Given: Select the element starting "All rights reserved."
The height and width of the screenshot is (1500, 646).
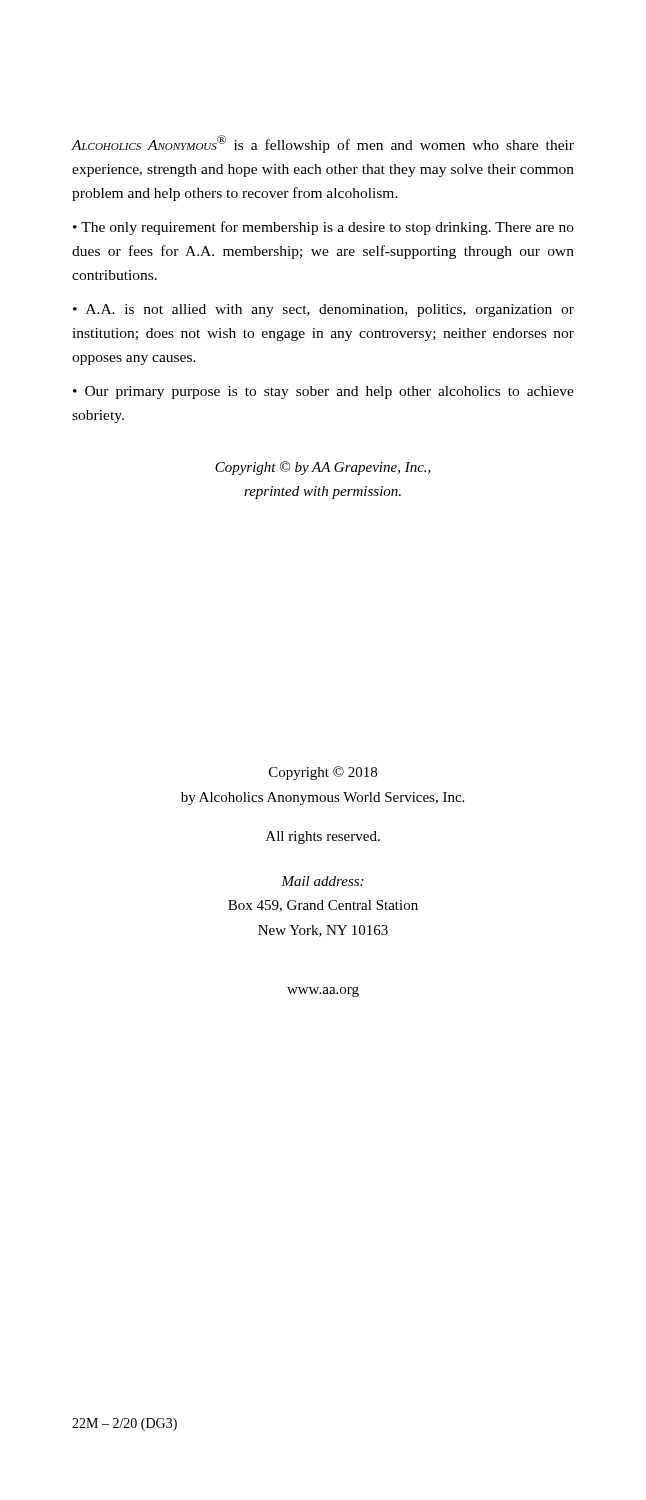Looking at the screenshot, I should point(323,836).
